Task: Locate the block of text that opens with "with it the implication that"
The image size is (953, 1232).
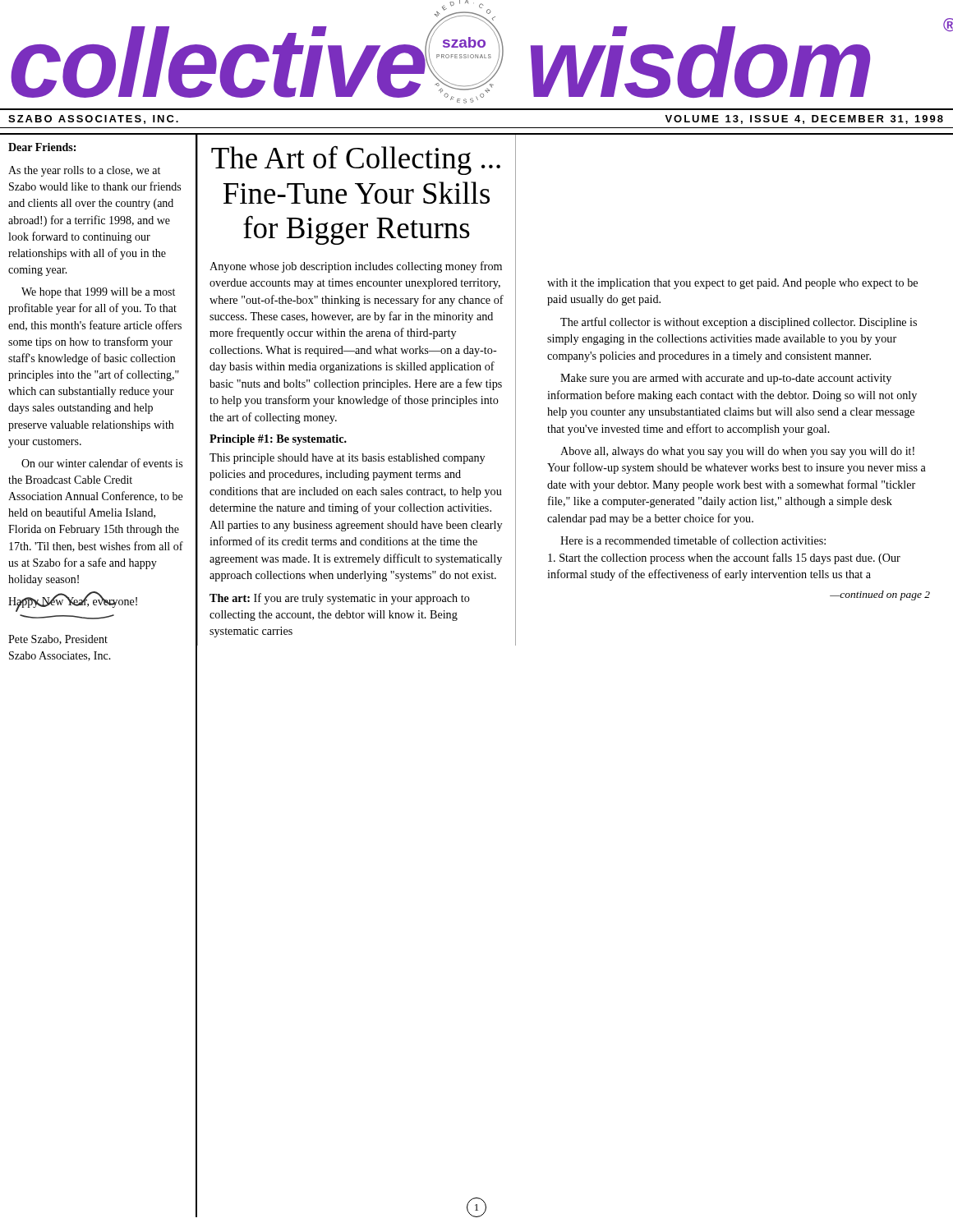Action: [x=739, y=429]
